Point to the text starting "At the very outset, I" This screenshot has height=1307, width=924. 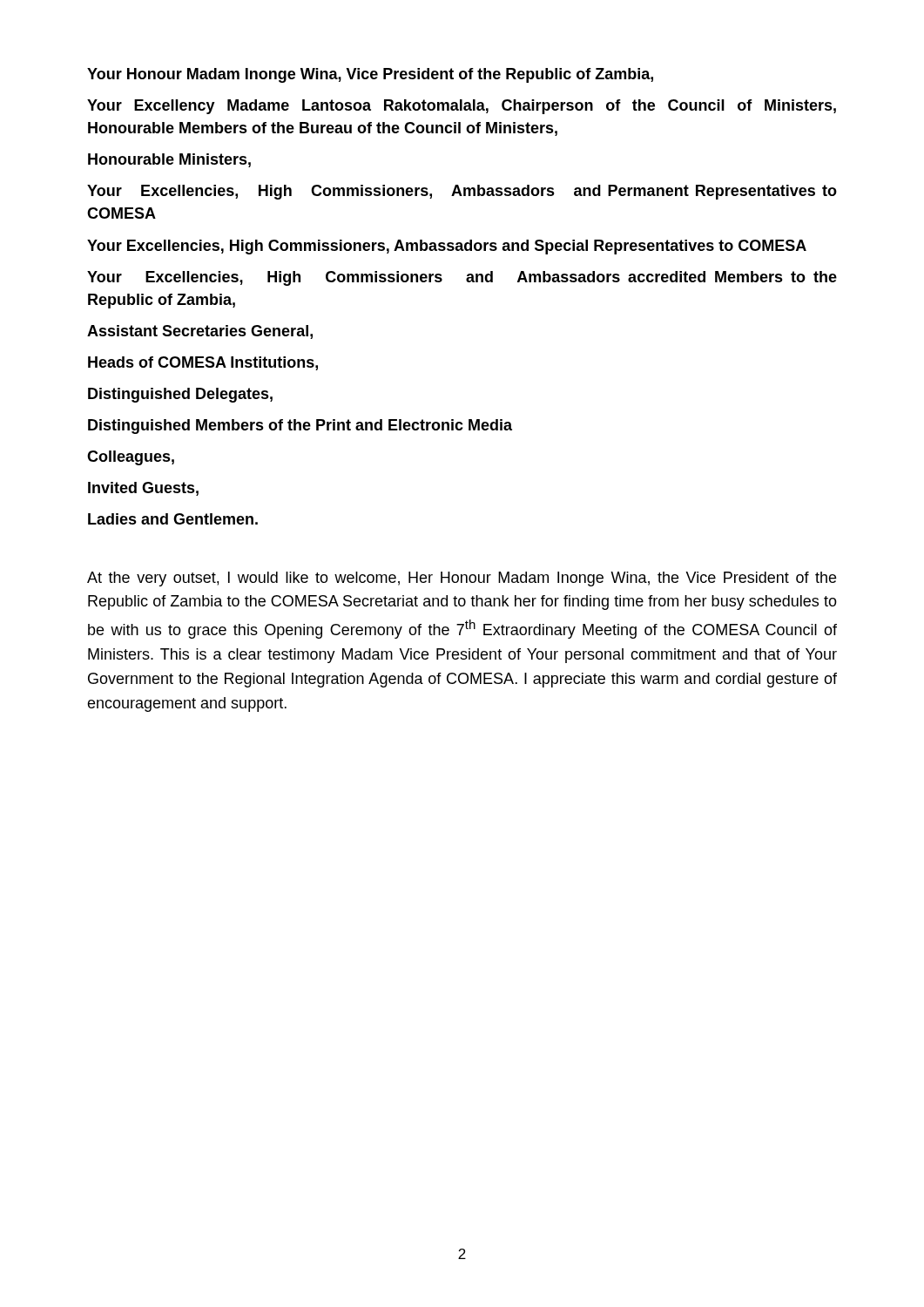coord(462,640)
